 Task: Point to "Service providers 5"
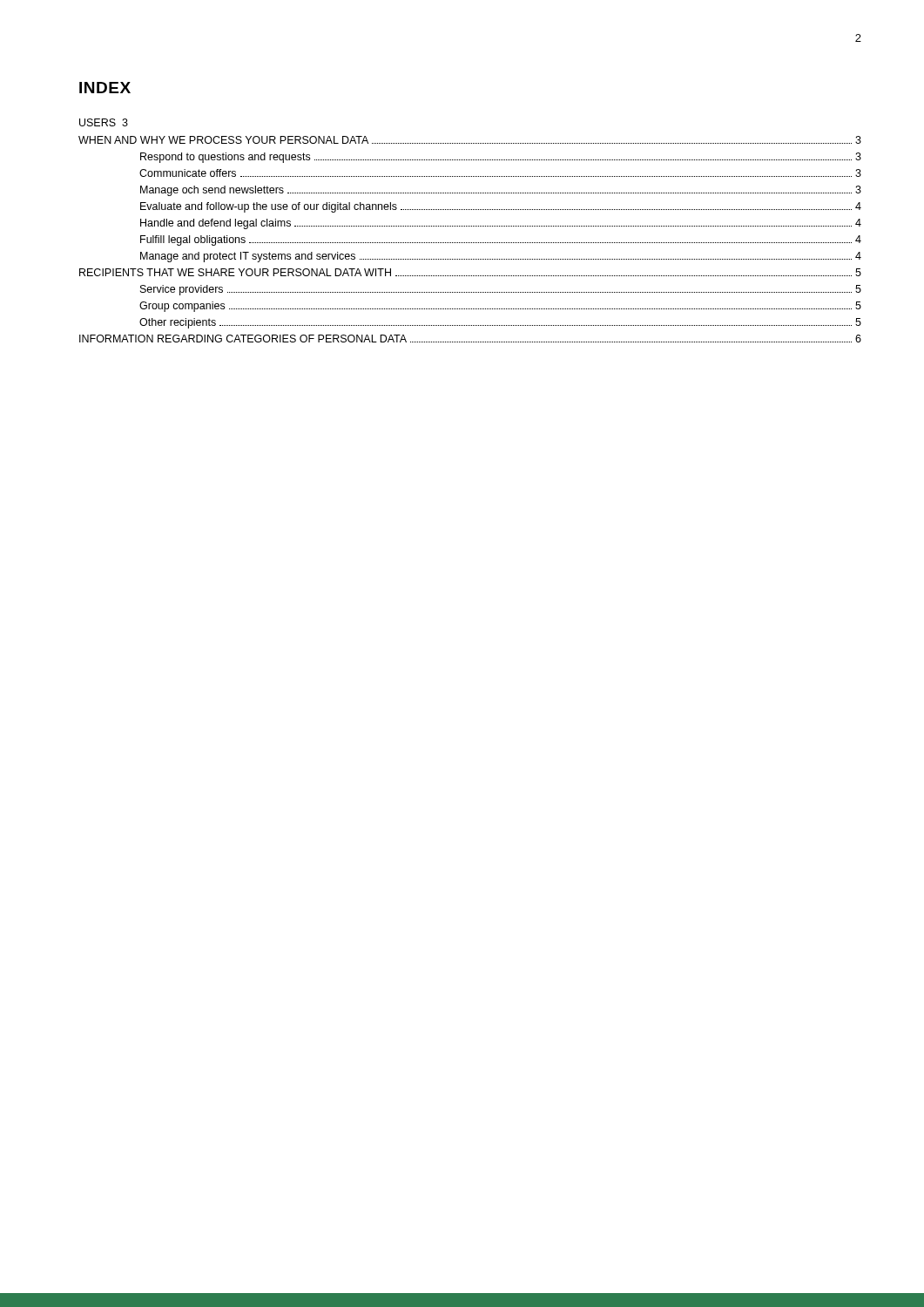(500, 289)
